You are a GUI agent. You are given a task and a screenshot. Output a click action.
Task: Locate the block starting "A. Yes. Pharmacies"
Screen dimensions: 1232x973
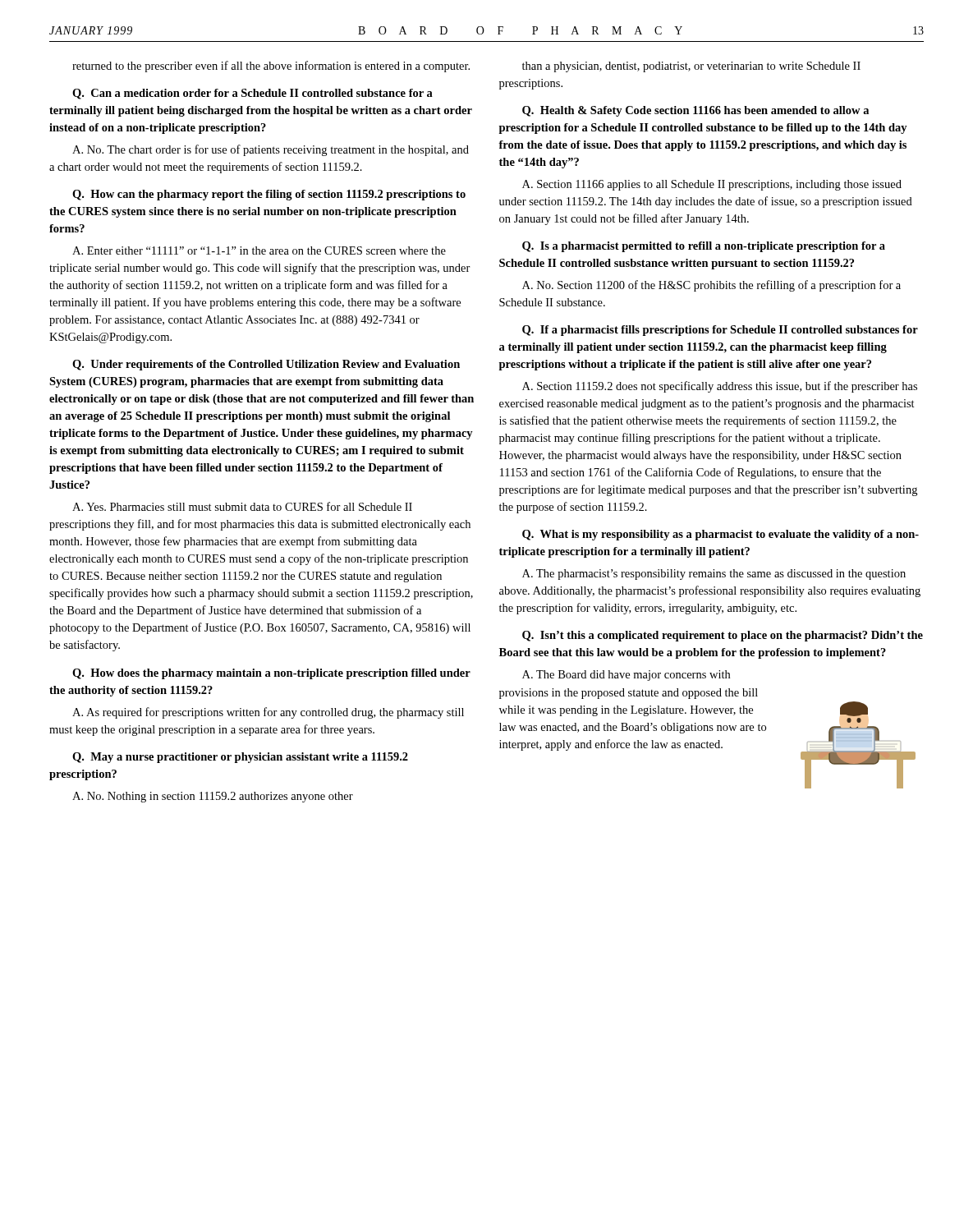pyautogui.click(x=261, y=576)
